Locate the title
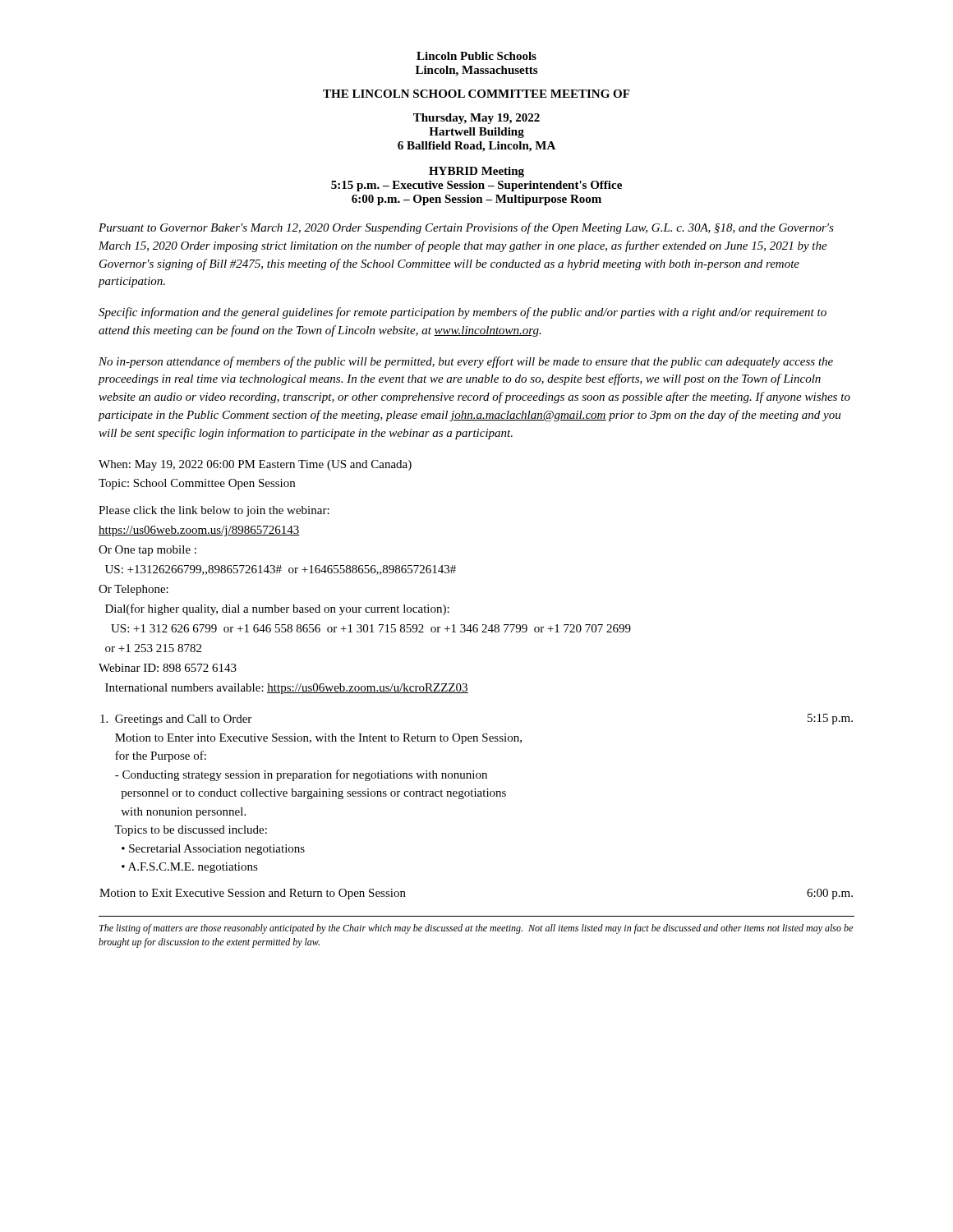Image resolution: width=953 pixels, height=1232 pixels. click(x=476, y=63)
